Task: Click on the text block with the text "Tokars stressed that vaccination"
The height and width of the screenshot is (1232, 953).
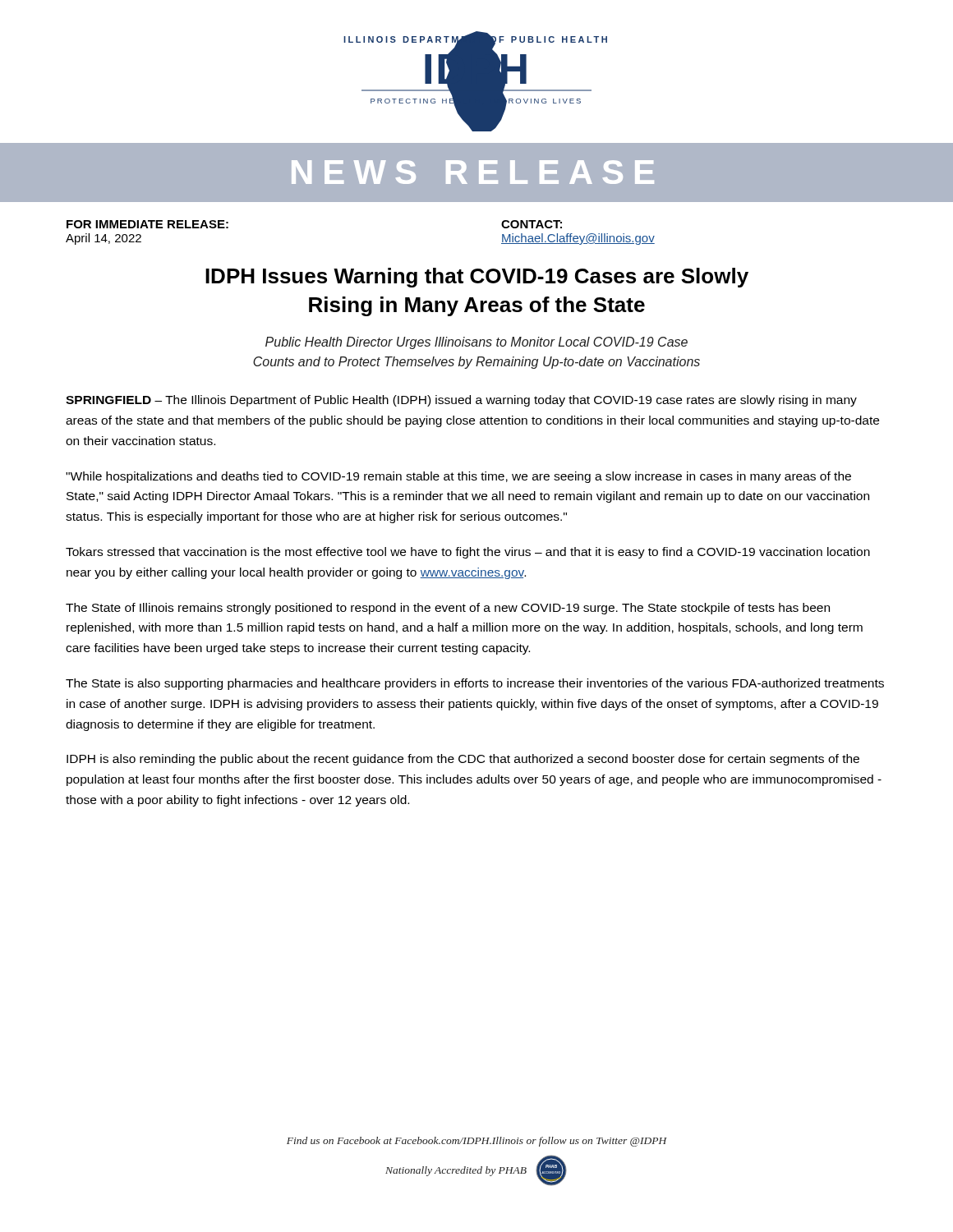Action: (x=468, y=562)
